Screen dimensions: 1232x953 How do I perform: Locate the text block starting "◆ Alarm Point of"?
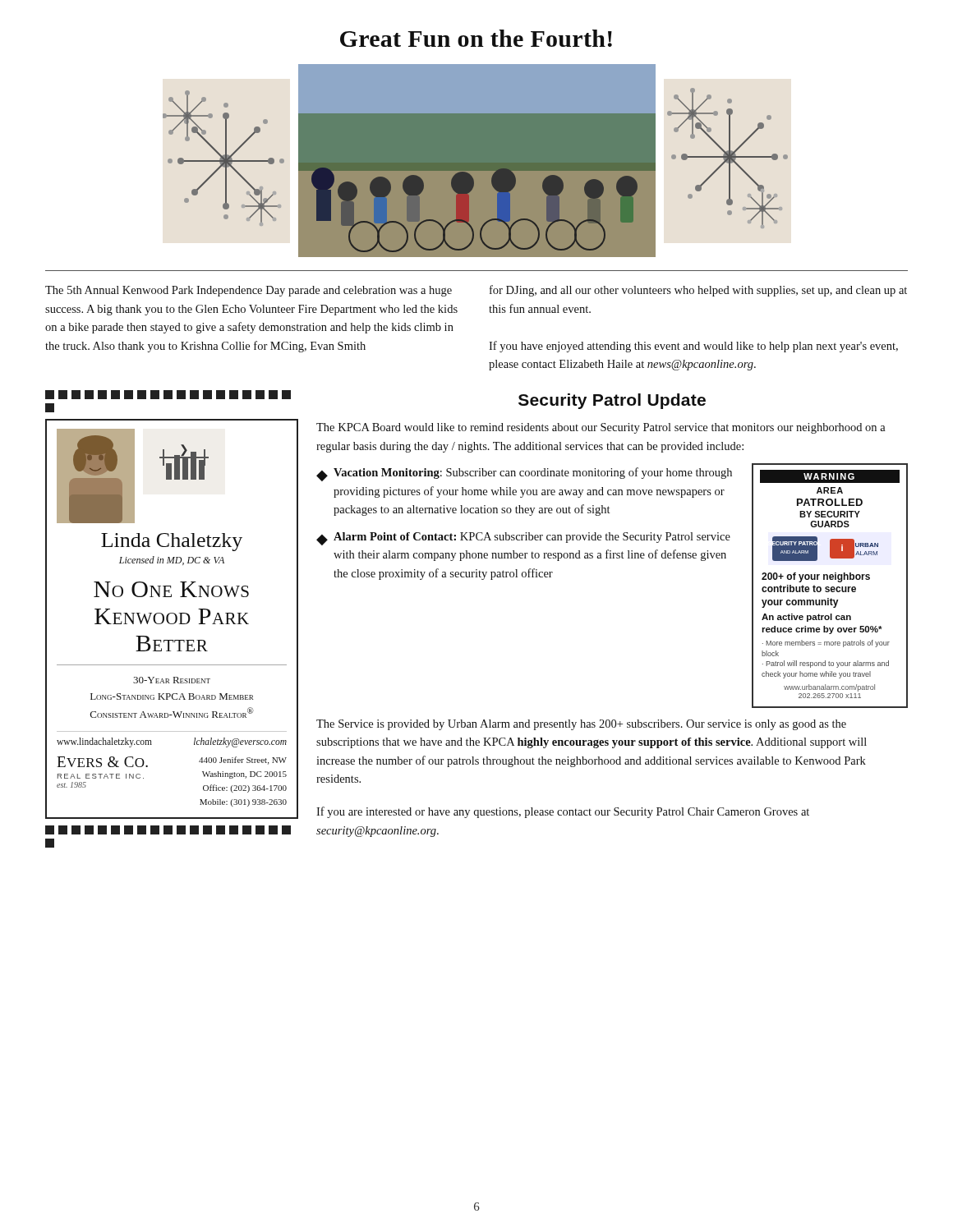pyautogui.click(x=528, y=555)
